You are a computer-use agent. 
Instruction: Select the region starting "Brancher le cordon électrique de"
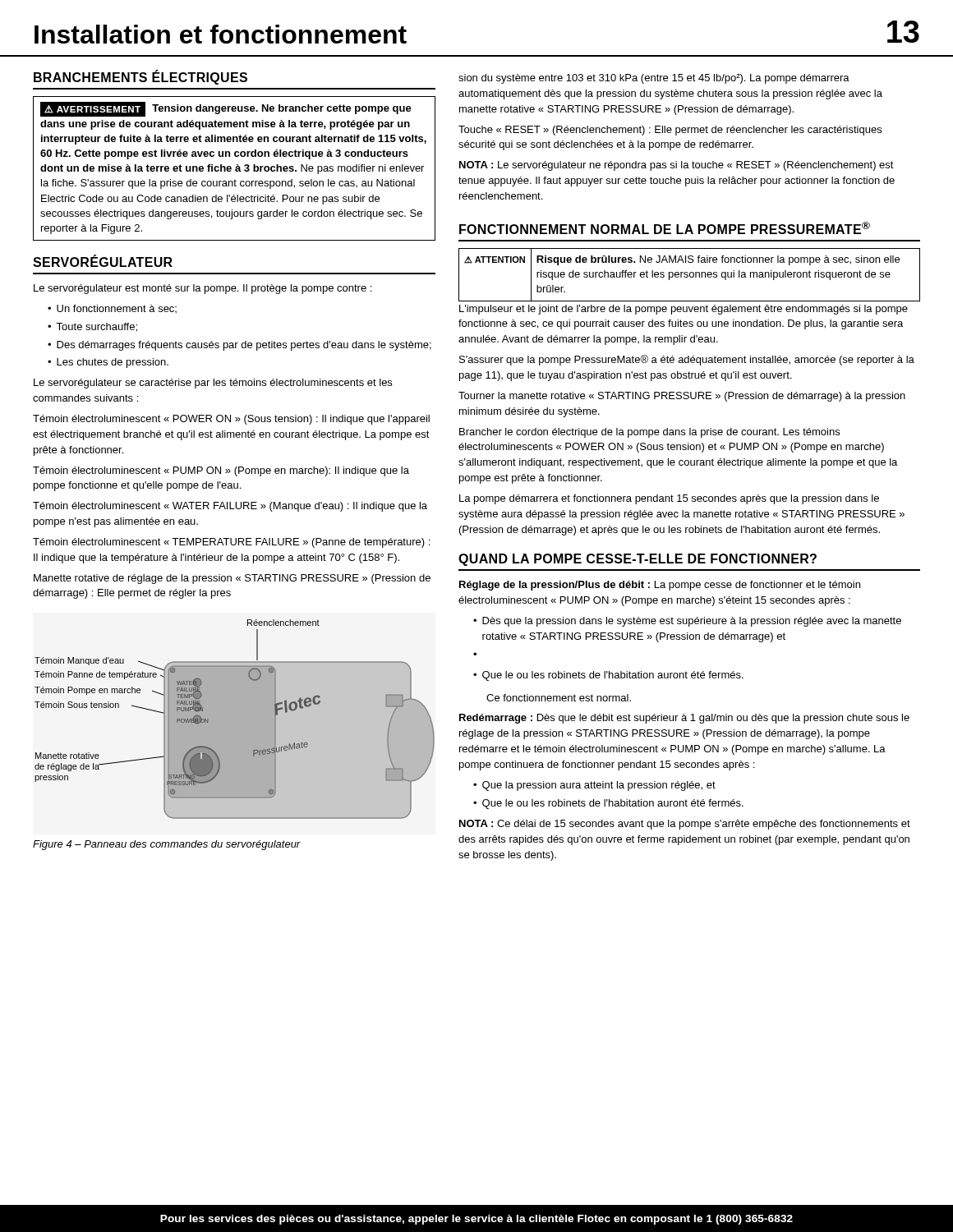(x=678, y=454)
